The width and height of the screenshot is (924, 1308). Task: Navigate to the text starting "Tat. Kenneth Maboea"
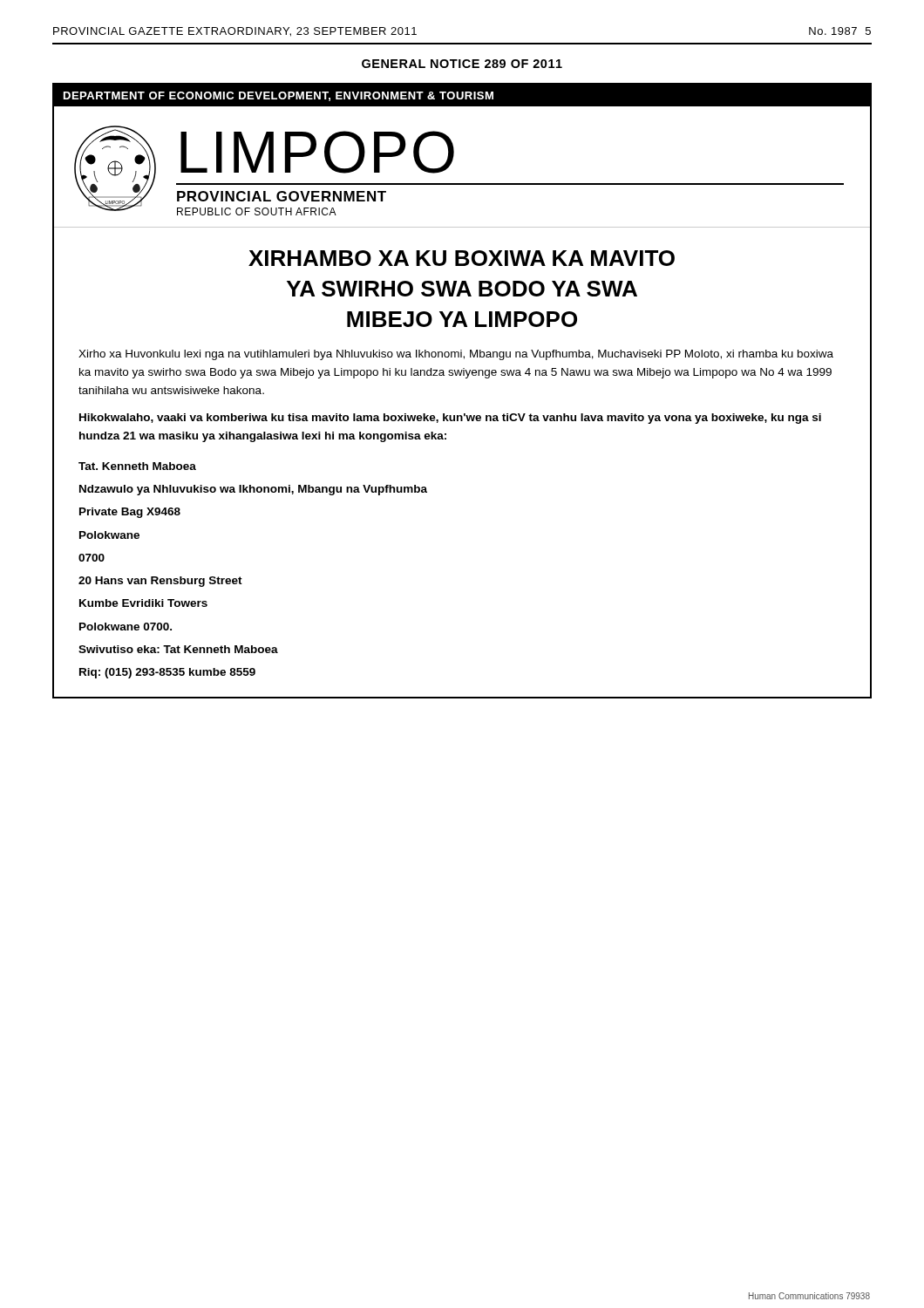point(137,466)
